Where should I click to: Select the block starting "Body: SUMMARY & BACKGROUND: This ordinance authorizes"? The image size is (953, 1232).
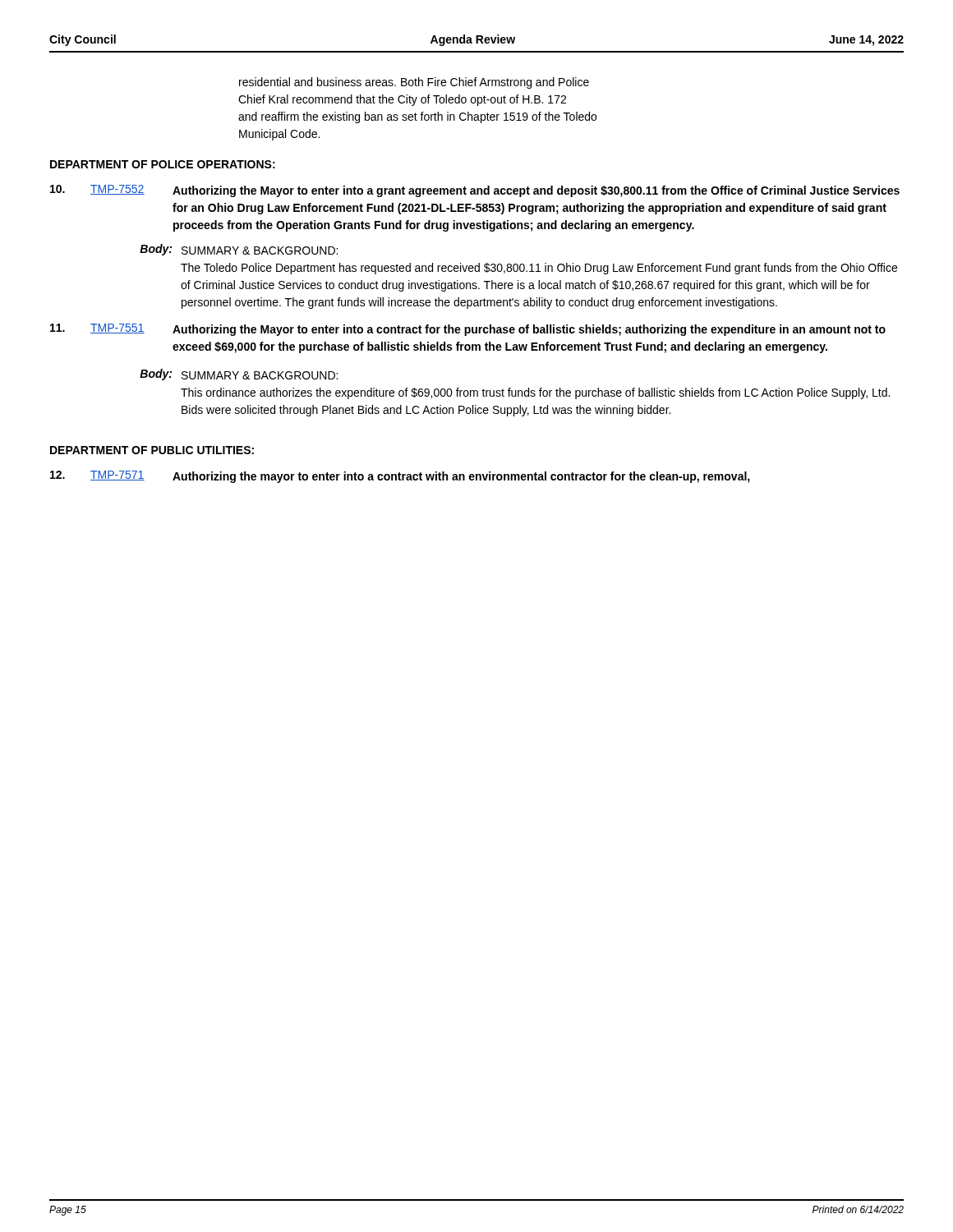click(x=476, y=393)
